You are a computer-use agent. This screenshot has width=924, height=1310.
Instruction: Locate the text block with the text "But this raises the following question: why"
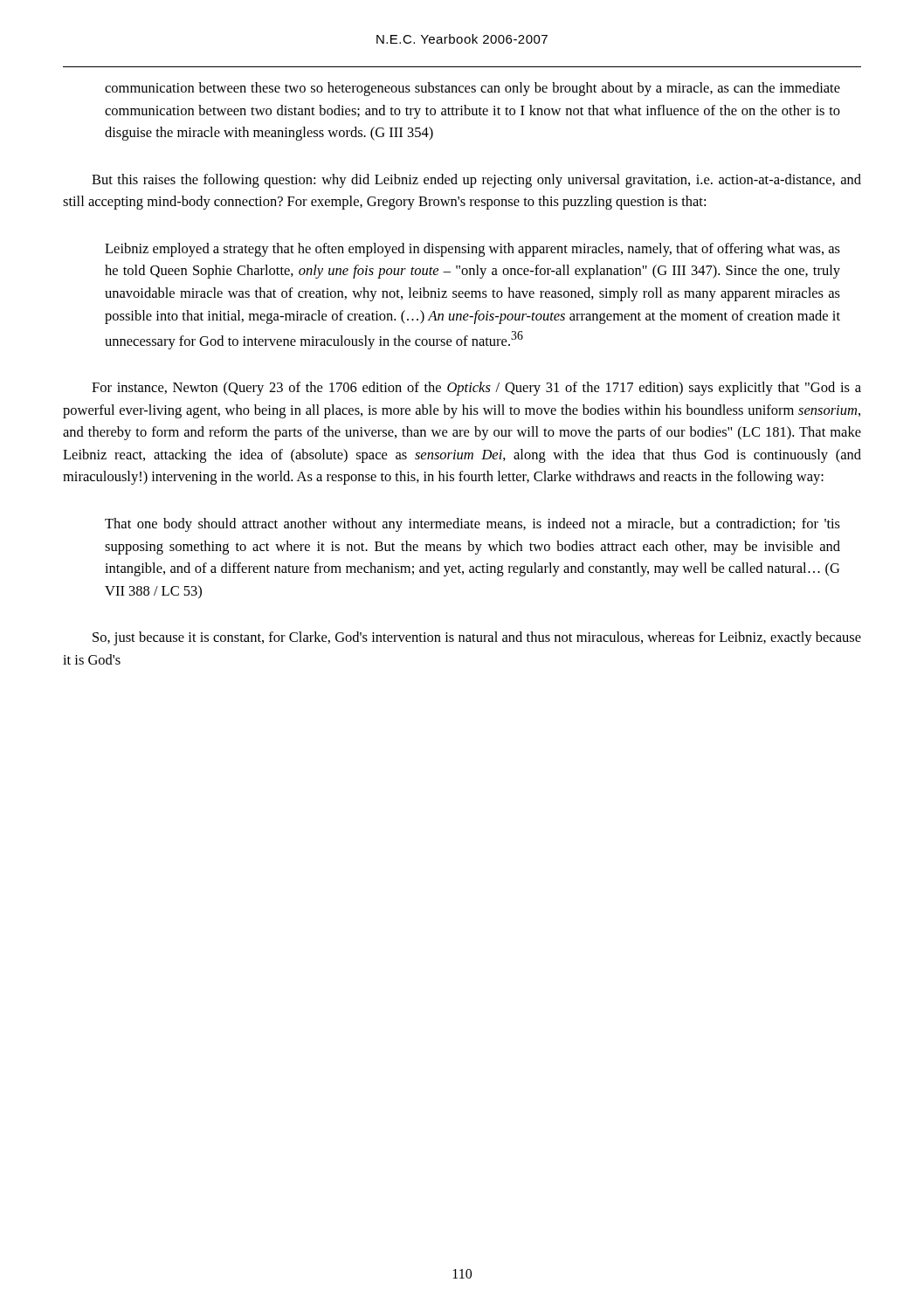click(462, 191)
